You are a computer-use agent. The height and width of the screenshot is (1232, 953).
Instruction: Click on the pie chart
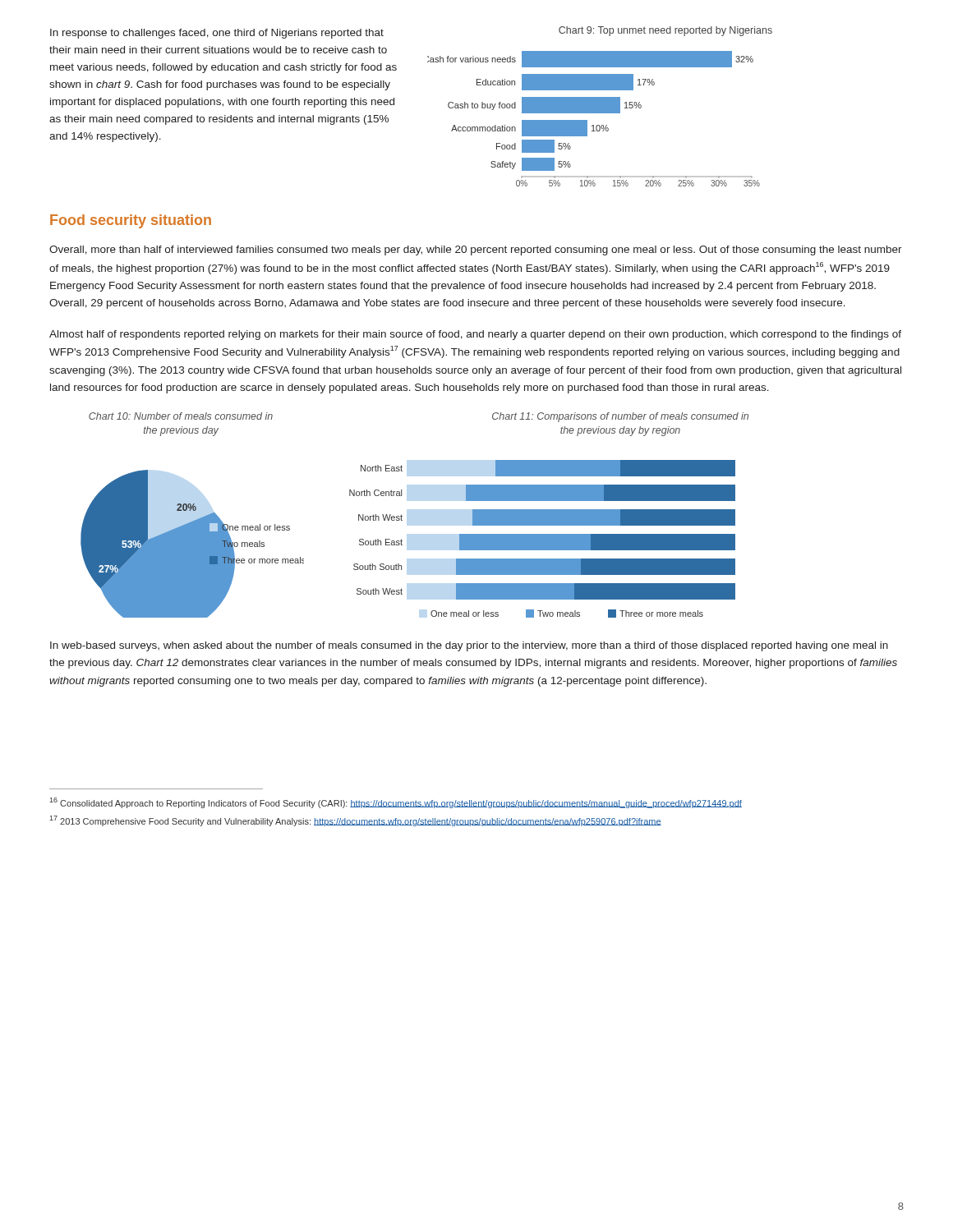(181, 515)
